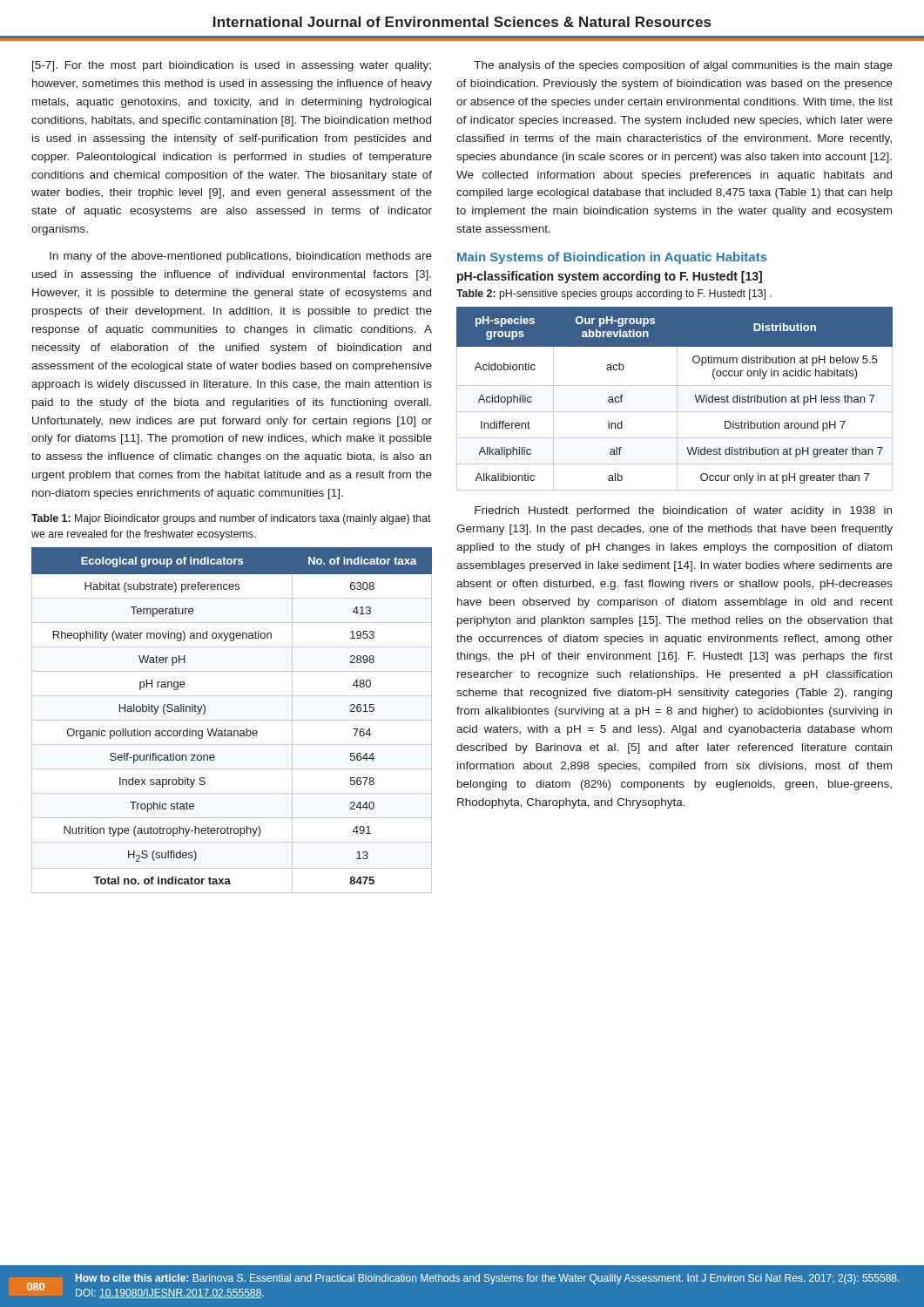Locate the section header with the text "pH-classification system according to F. Hustedt"

pyautogui.click(x=609, y=276)
